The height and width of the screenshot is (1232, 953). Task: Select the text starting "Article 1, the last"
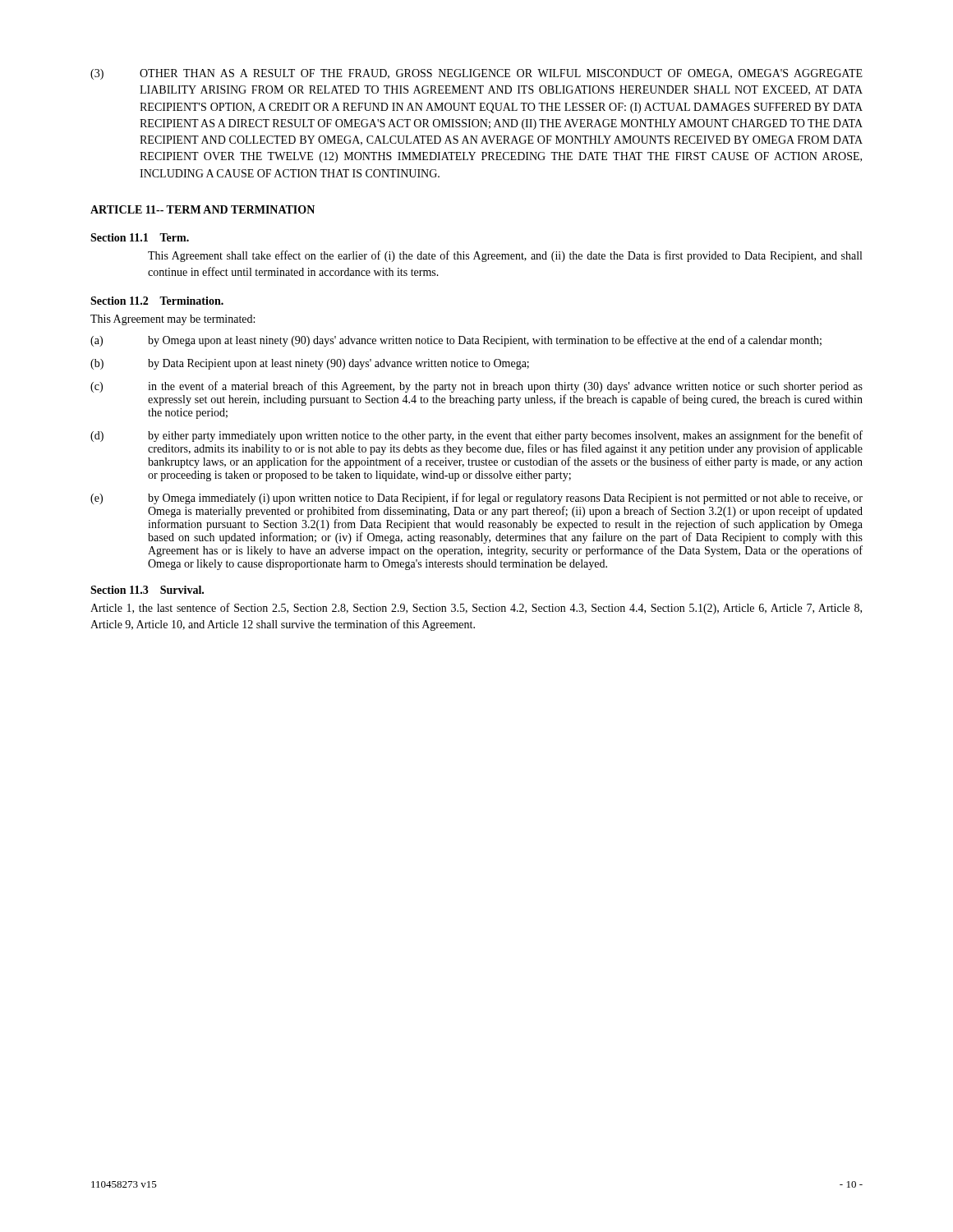coord(476,616)
